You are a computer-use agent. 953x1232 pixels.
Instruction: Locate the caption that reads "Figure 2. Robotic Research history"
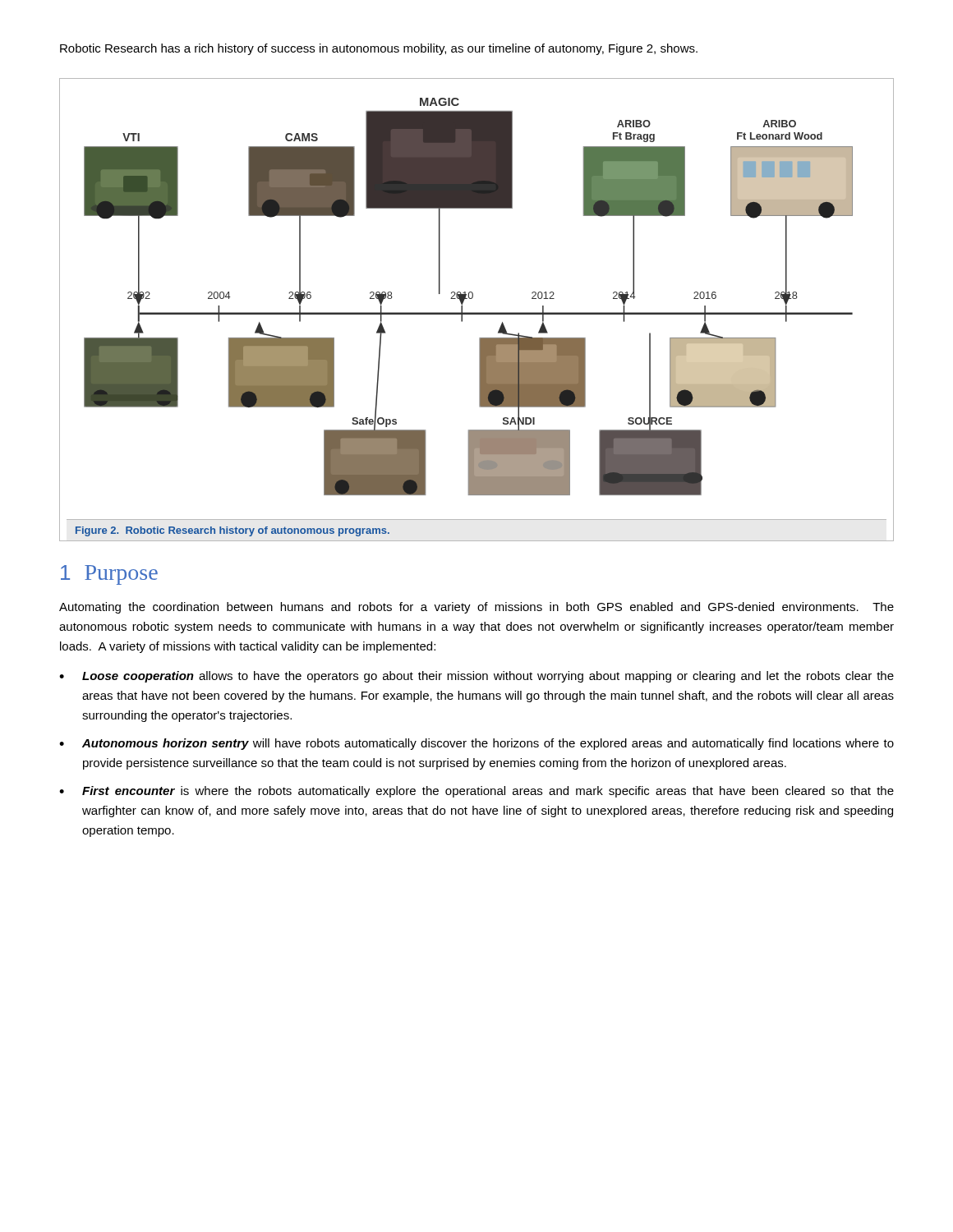click(232, 530)
